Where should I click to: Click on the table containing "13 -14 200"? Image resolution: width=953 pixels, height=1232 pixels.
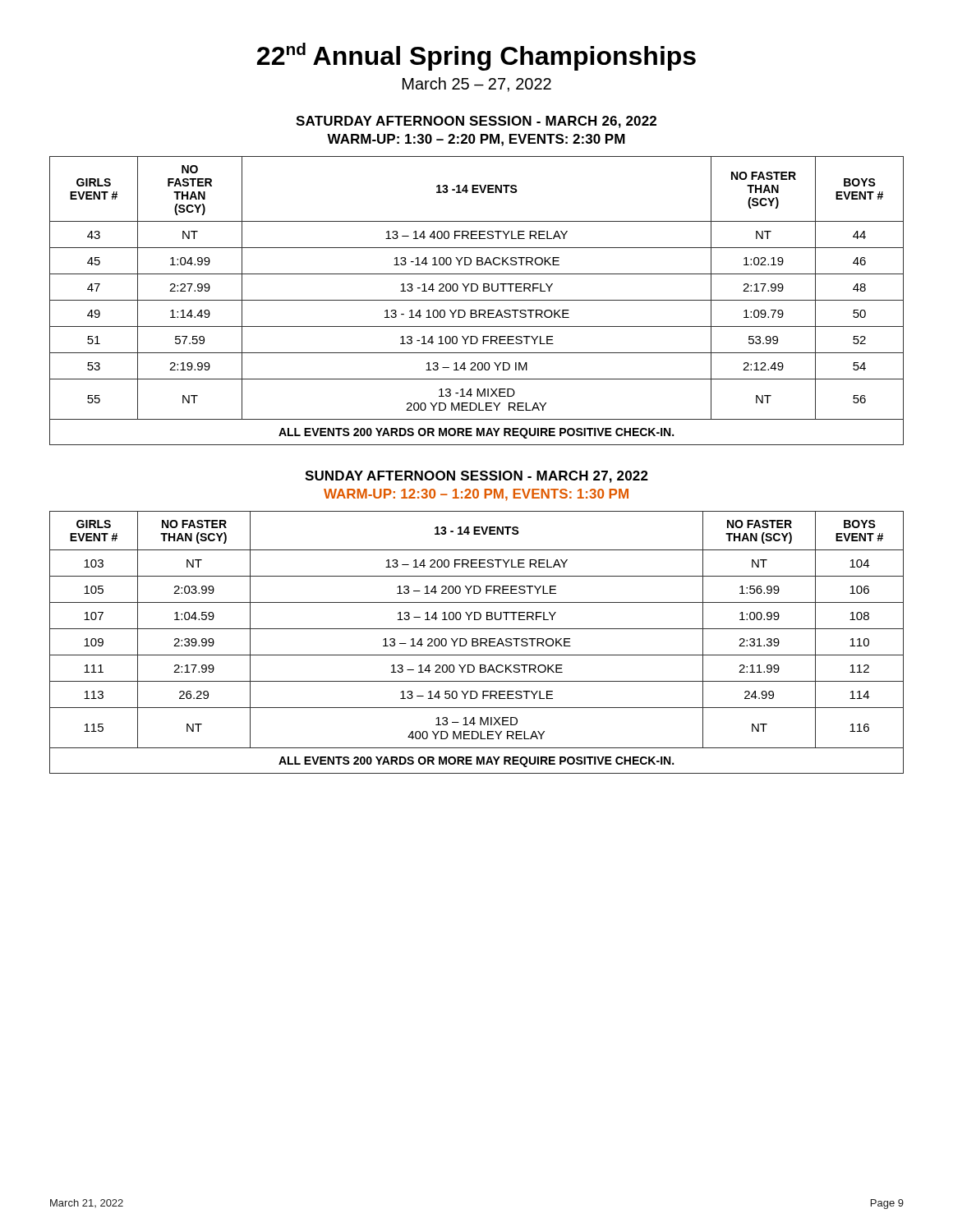[476, 300]
